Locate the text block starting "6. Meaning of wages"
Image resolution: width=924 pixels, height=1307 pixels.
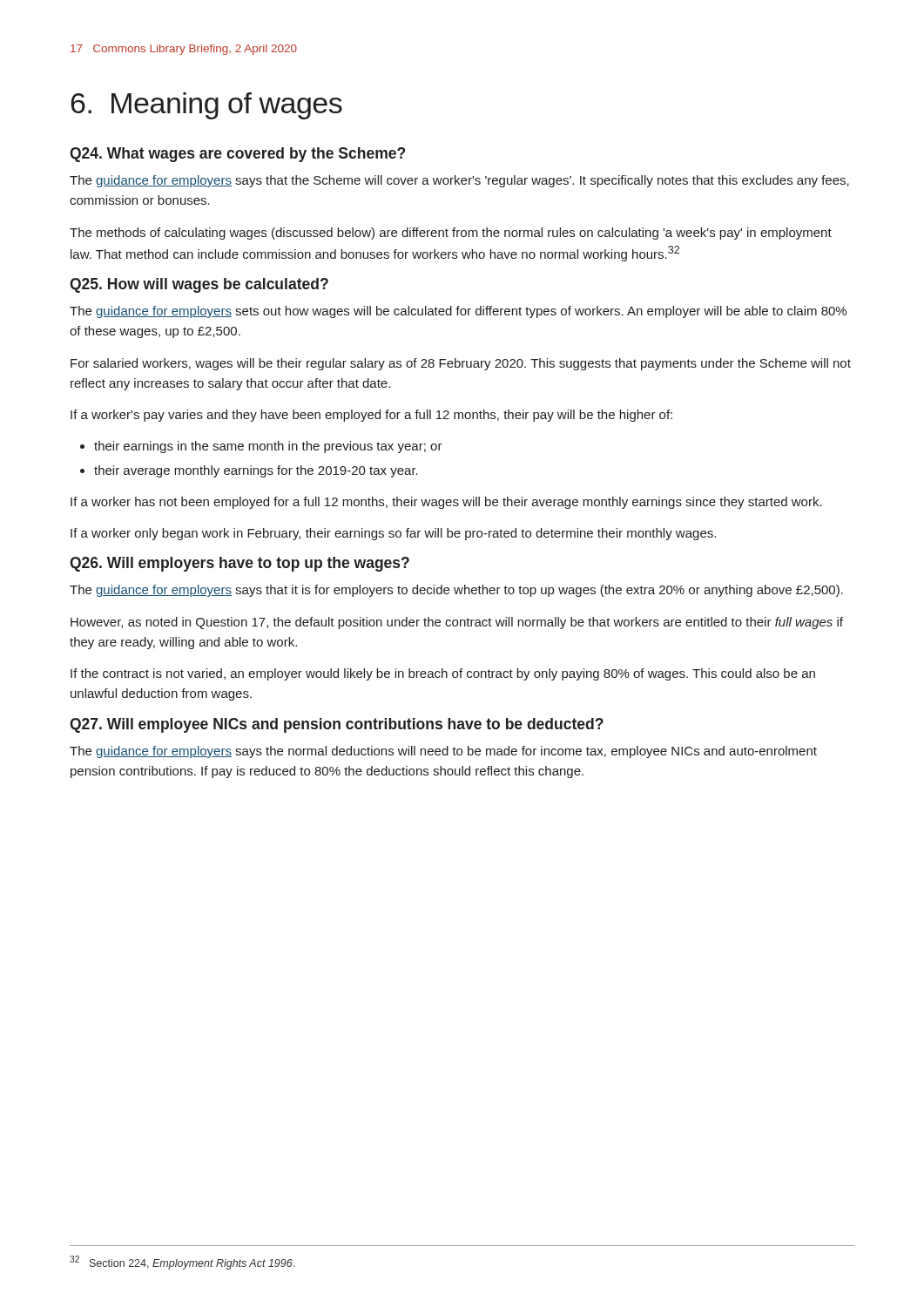coord(206,103)
